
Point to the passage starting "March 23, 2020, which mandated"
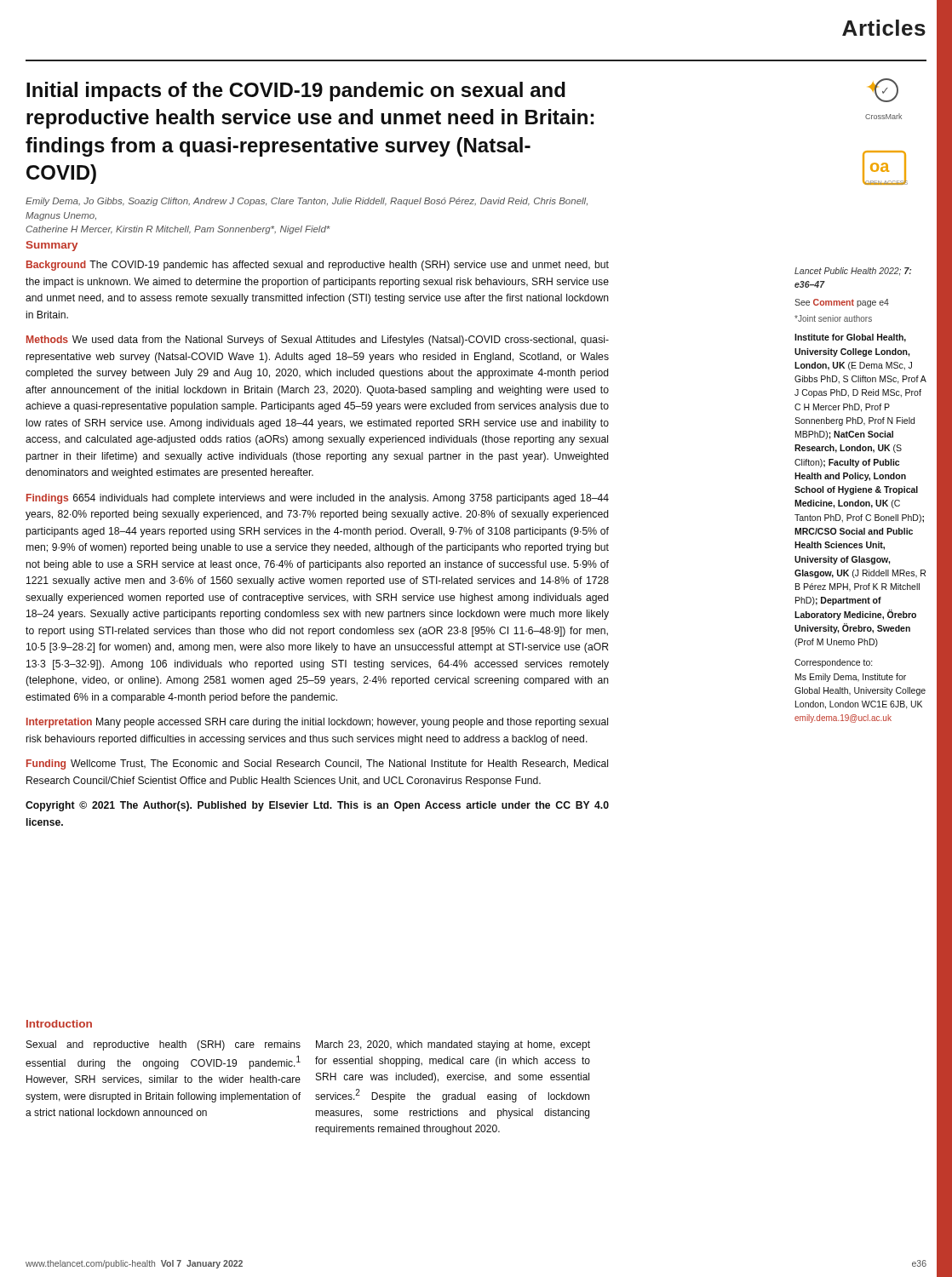pos(453,1087)
